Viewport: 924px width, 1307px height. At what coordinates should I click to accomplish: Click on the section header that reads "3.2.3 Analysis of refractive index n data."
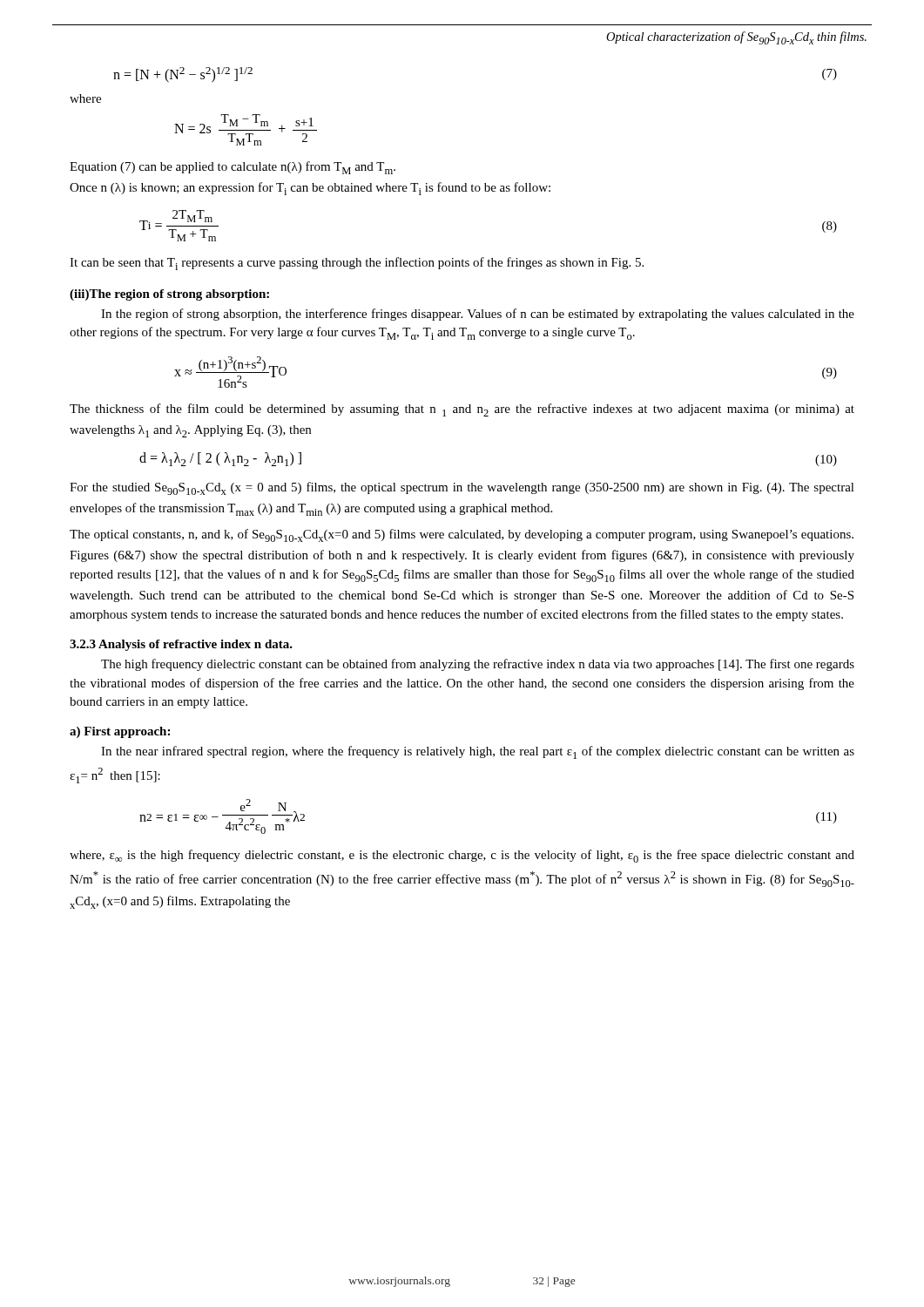pos(181,644)
